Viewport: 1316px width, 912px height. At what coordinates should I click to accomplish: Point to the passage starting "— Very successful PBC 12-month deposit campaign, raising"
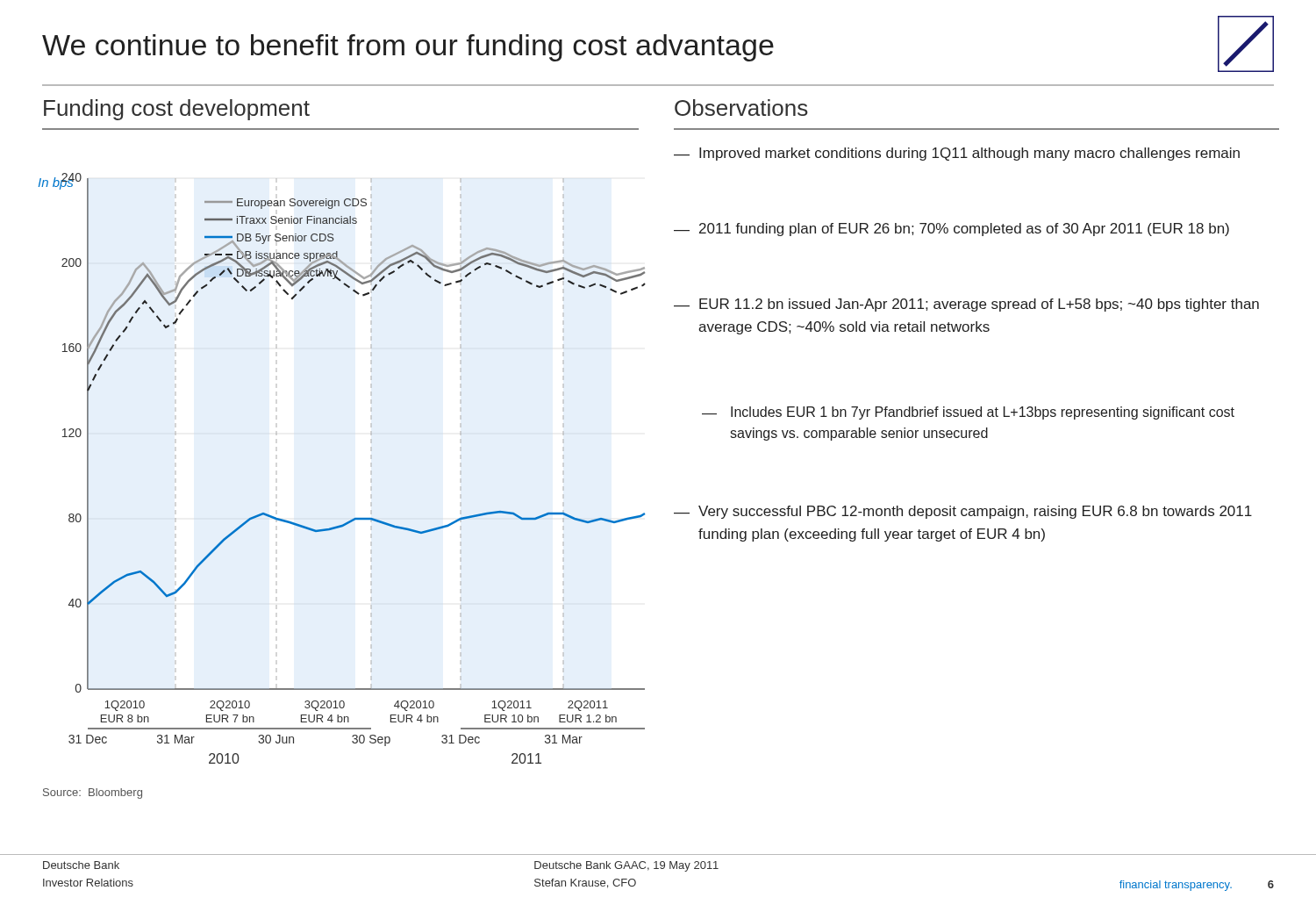tap(974, 523)
